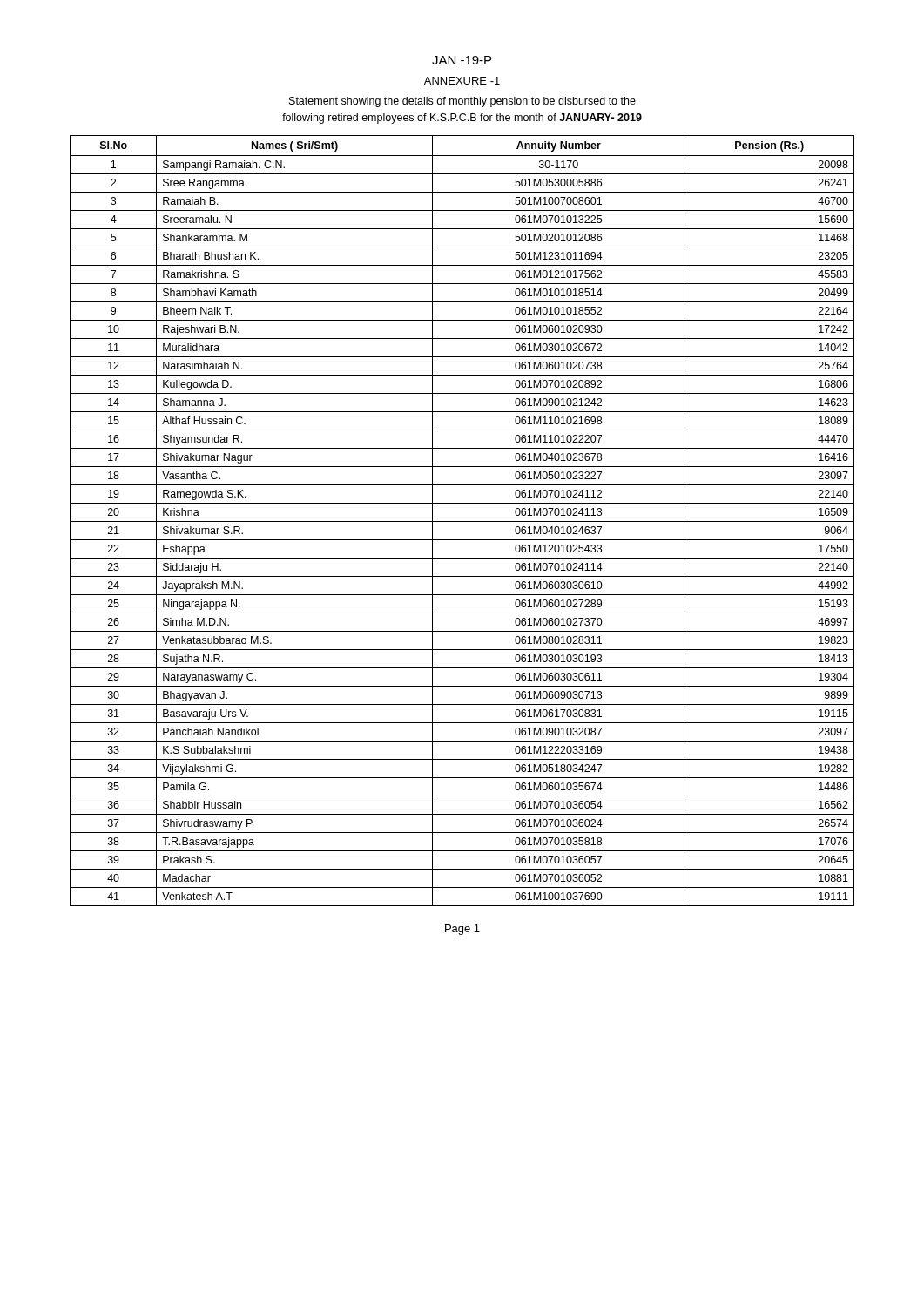Where is the passage that starts "Statement showing the details of"?
Image resolution: width=924 pixels, height=1307 pixels.
(462, 109)
